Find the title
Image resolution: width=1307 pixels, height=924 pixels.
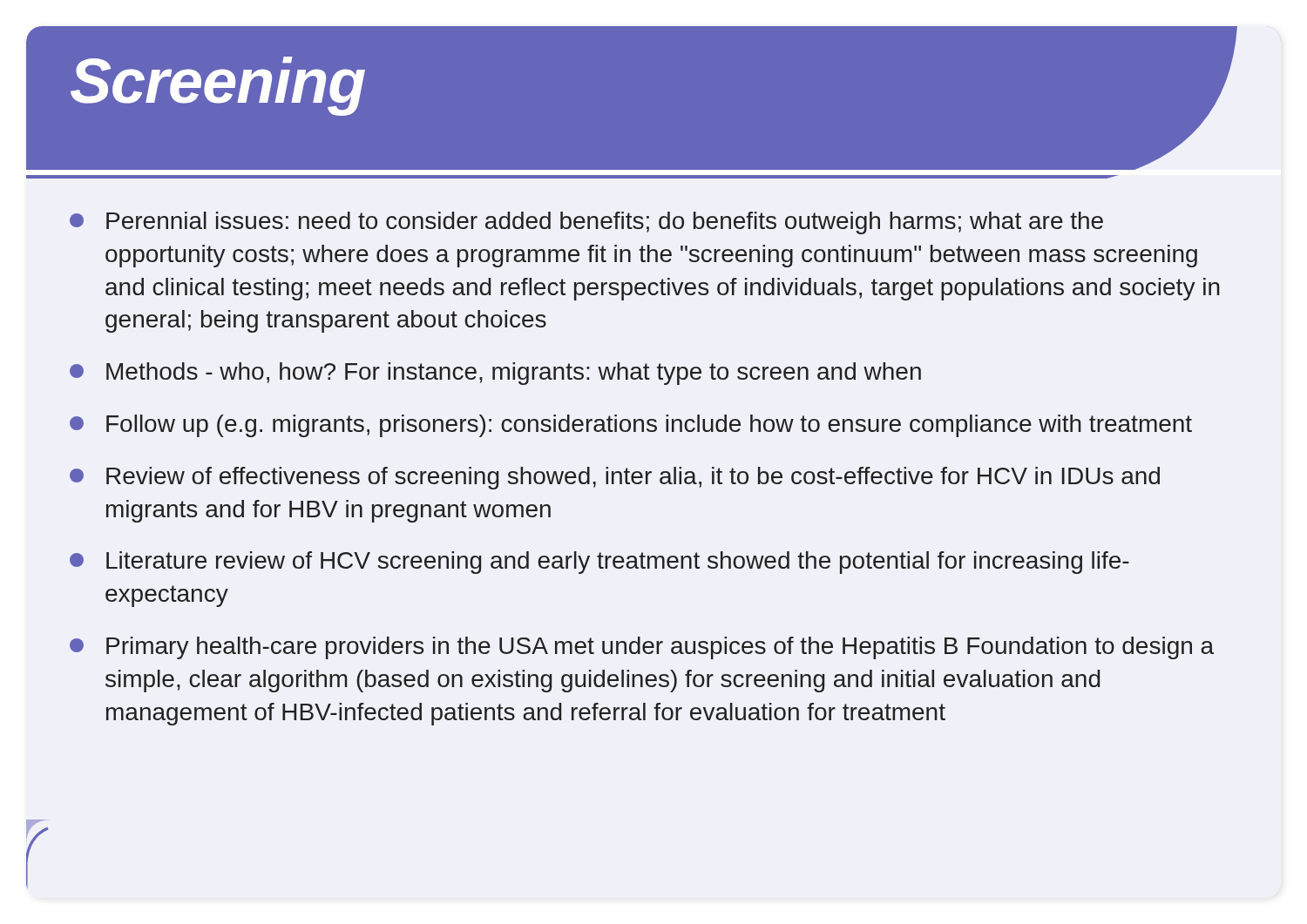tap(217, 81)
